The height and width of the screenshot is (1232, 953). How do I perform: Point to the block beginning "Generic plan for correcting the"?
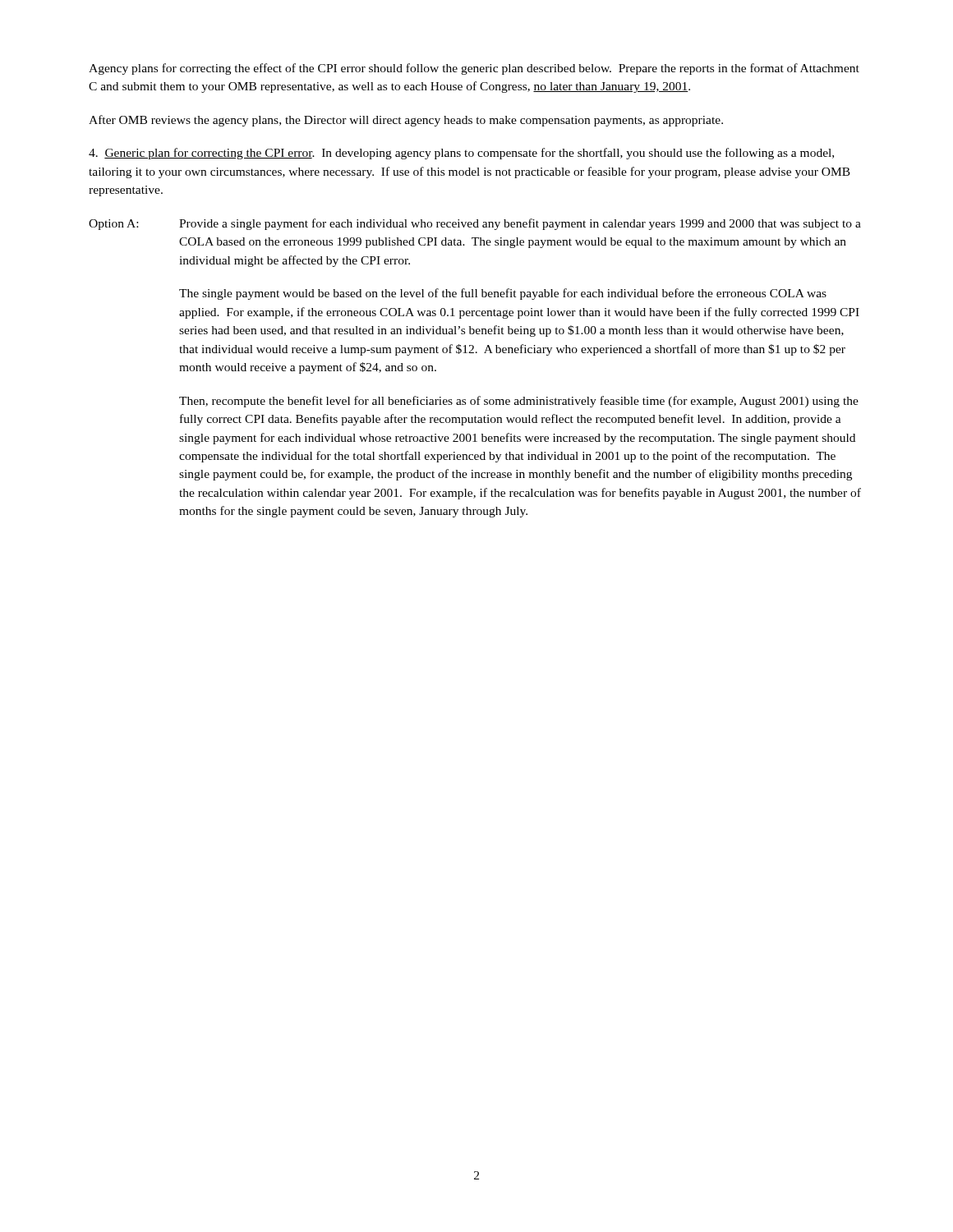[x=469, y=171]
